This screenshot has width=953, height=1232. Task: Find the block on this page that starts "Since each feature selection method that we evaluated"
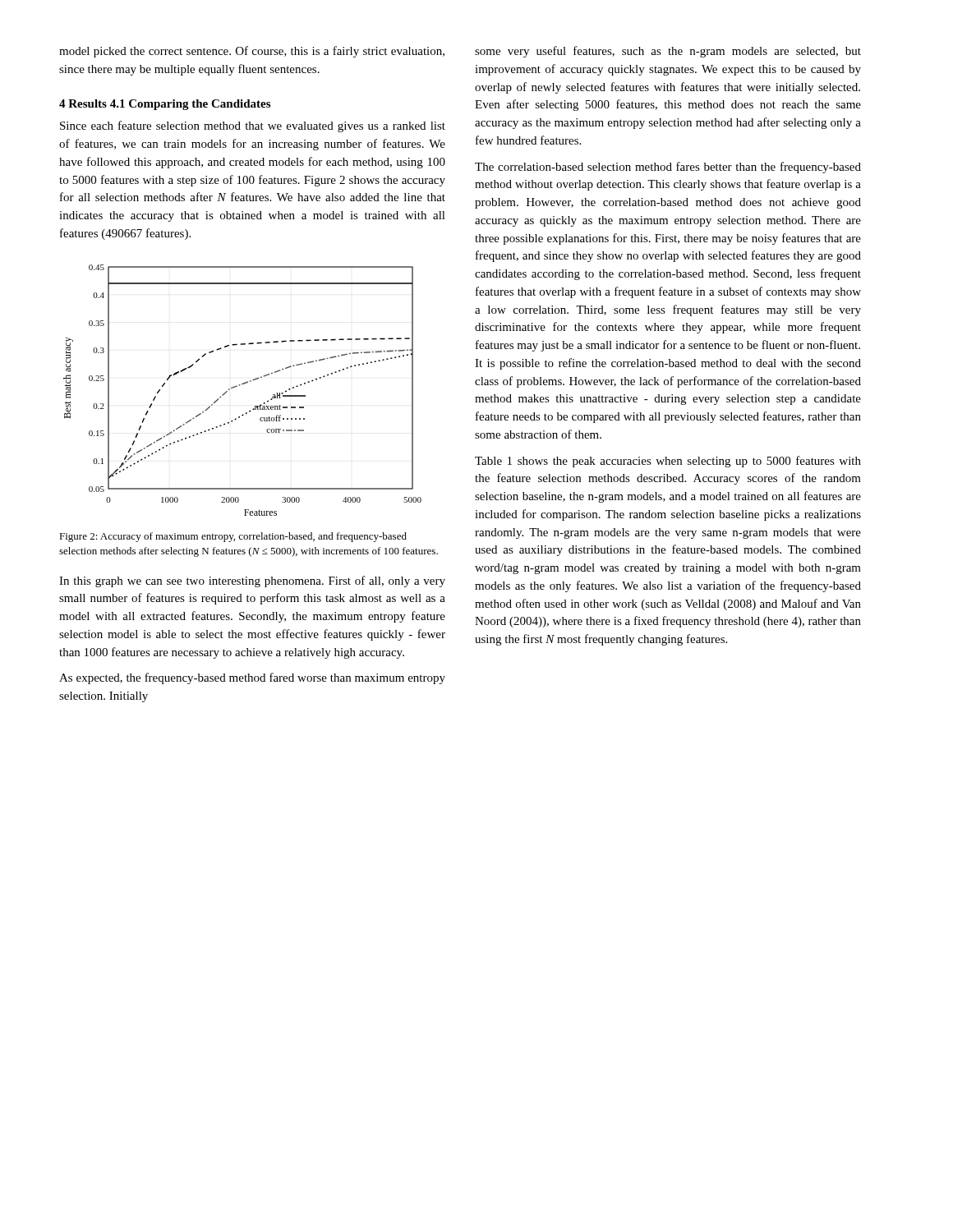(x=252, y=180)
